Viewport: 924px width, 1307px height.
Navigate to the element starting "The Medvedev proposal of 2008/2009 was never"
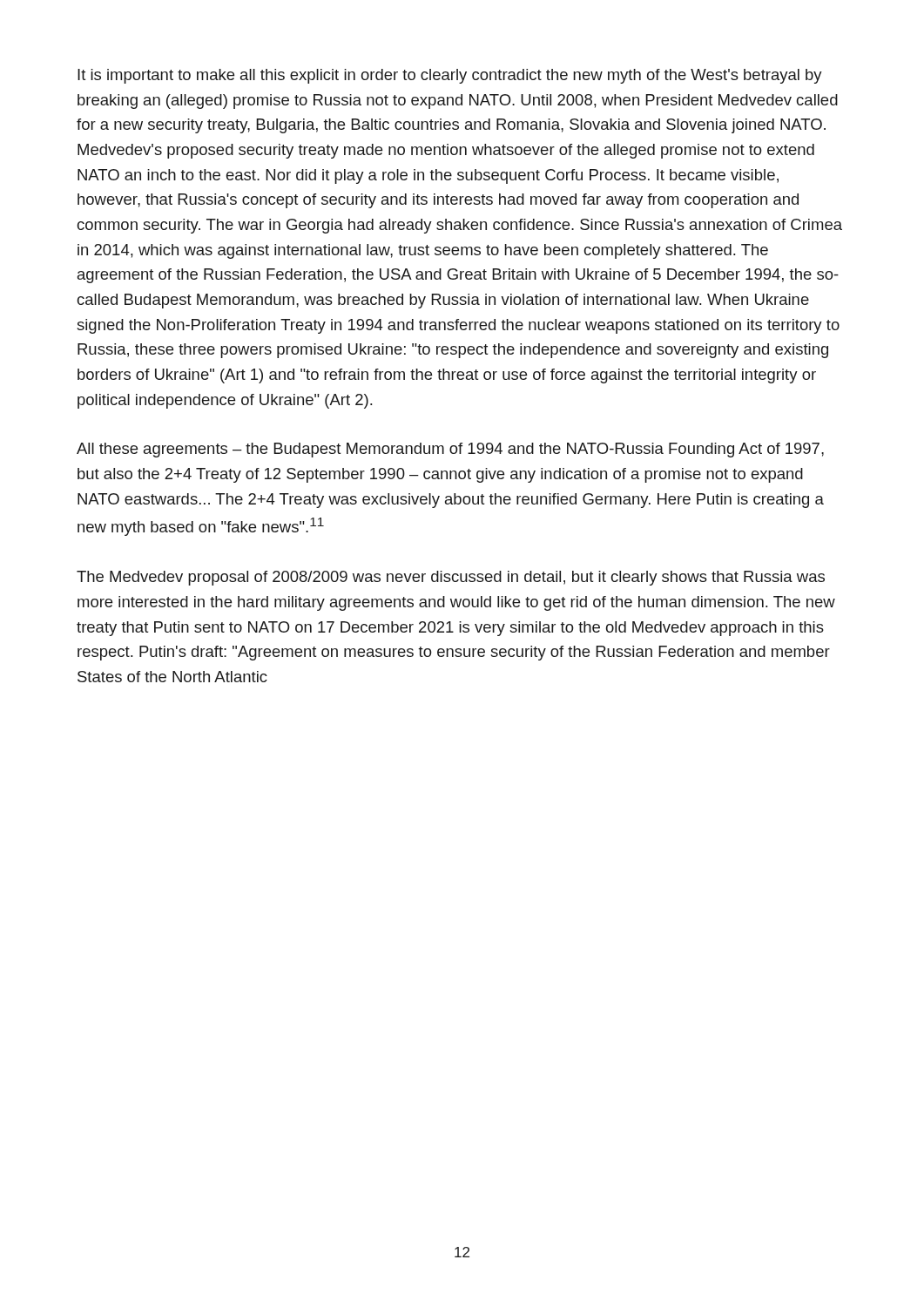456,627
